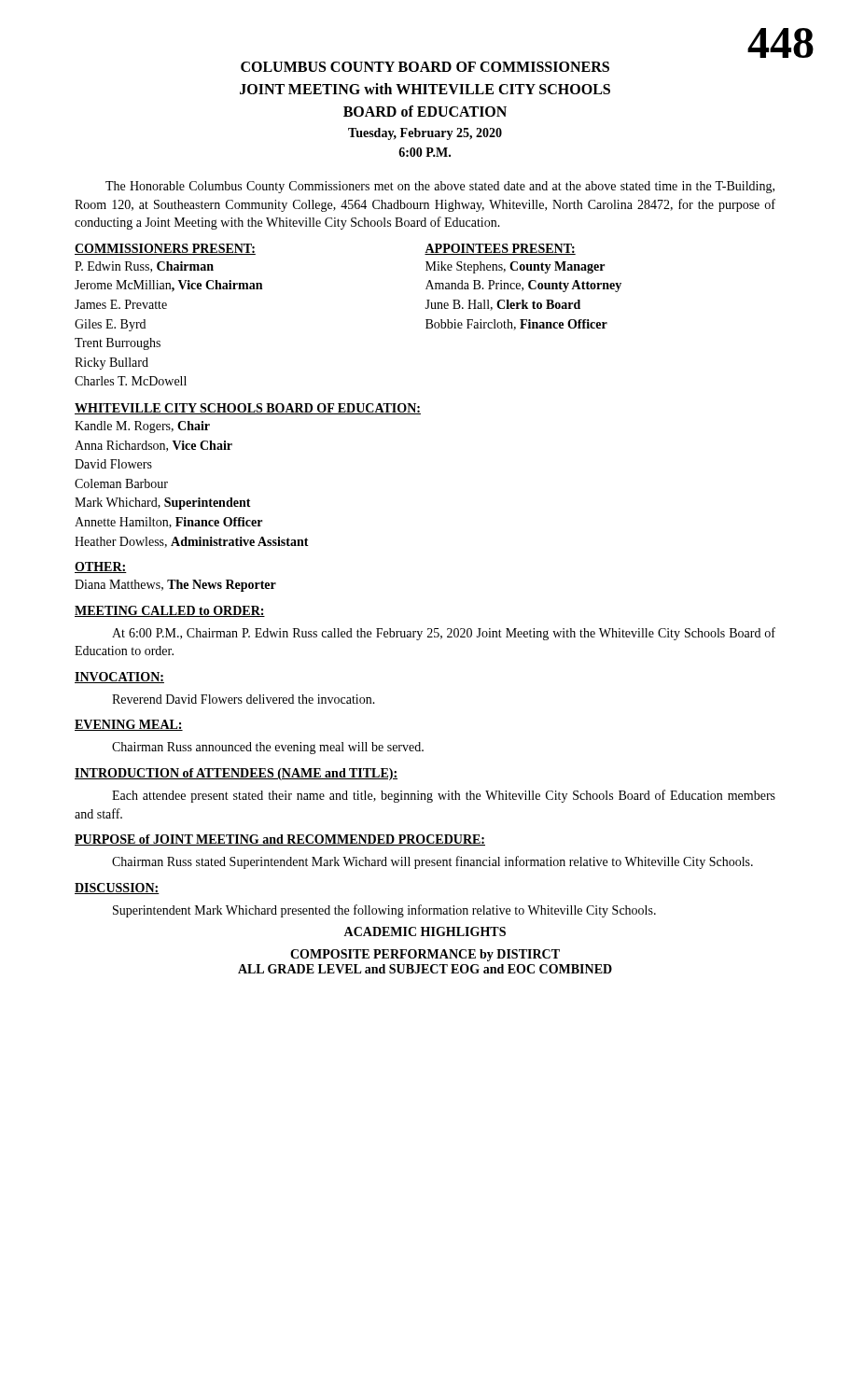
Task: Where is the title that starts "COLUMBUS COUNTY BOARD"?
Action: click(425, 109)
